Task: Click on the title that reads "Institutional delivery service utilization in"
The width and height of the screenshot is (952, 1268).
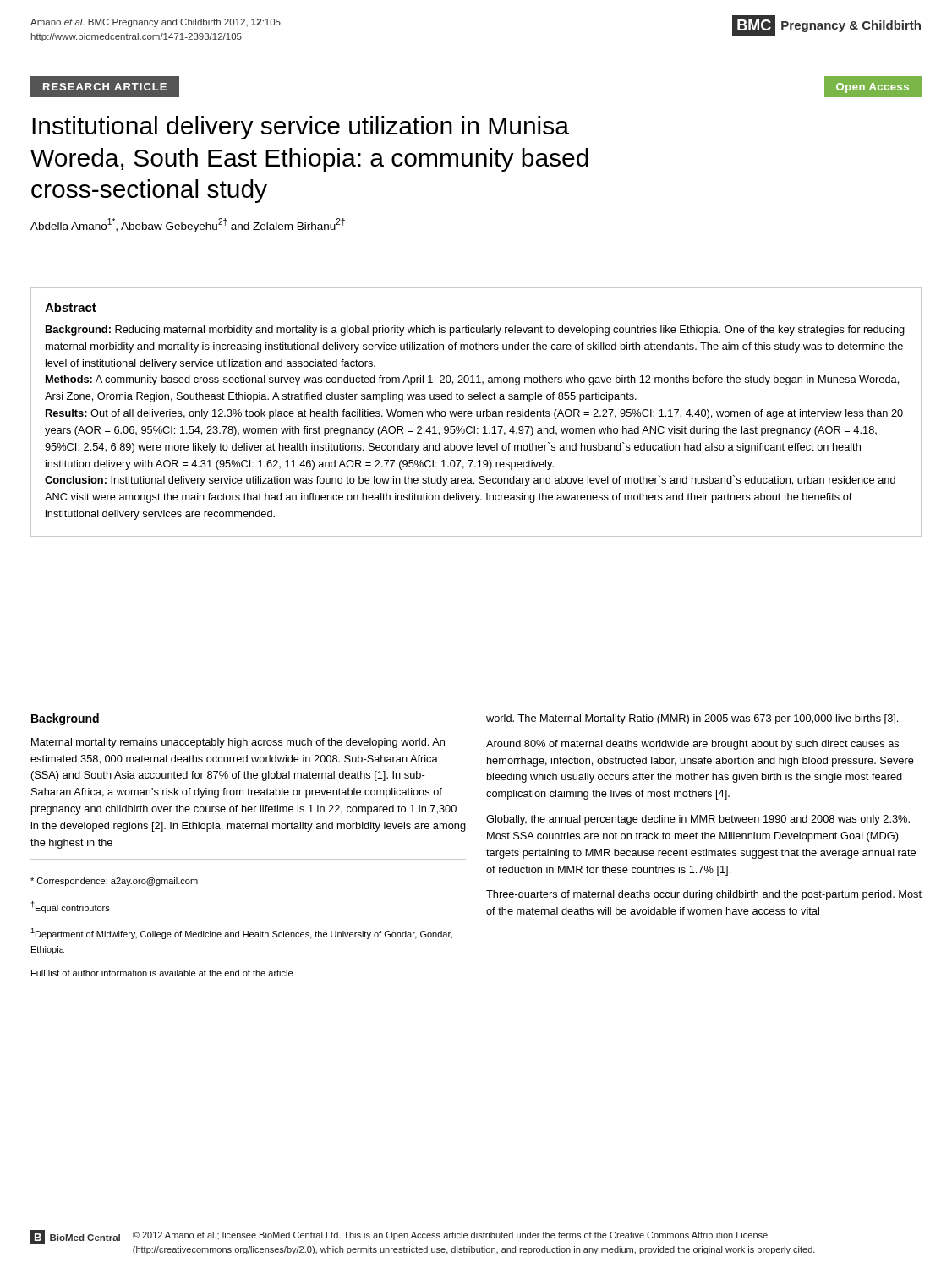Action: [476, 157]
